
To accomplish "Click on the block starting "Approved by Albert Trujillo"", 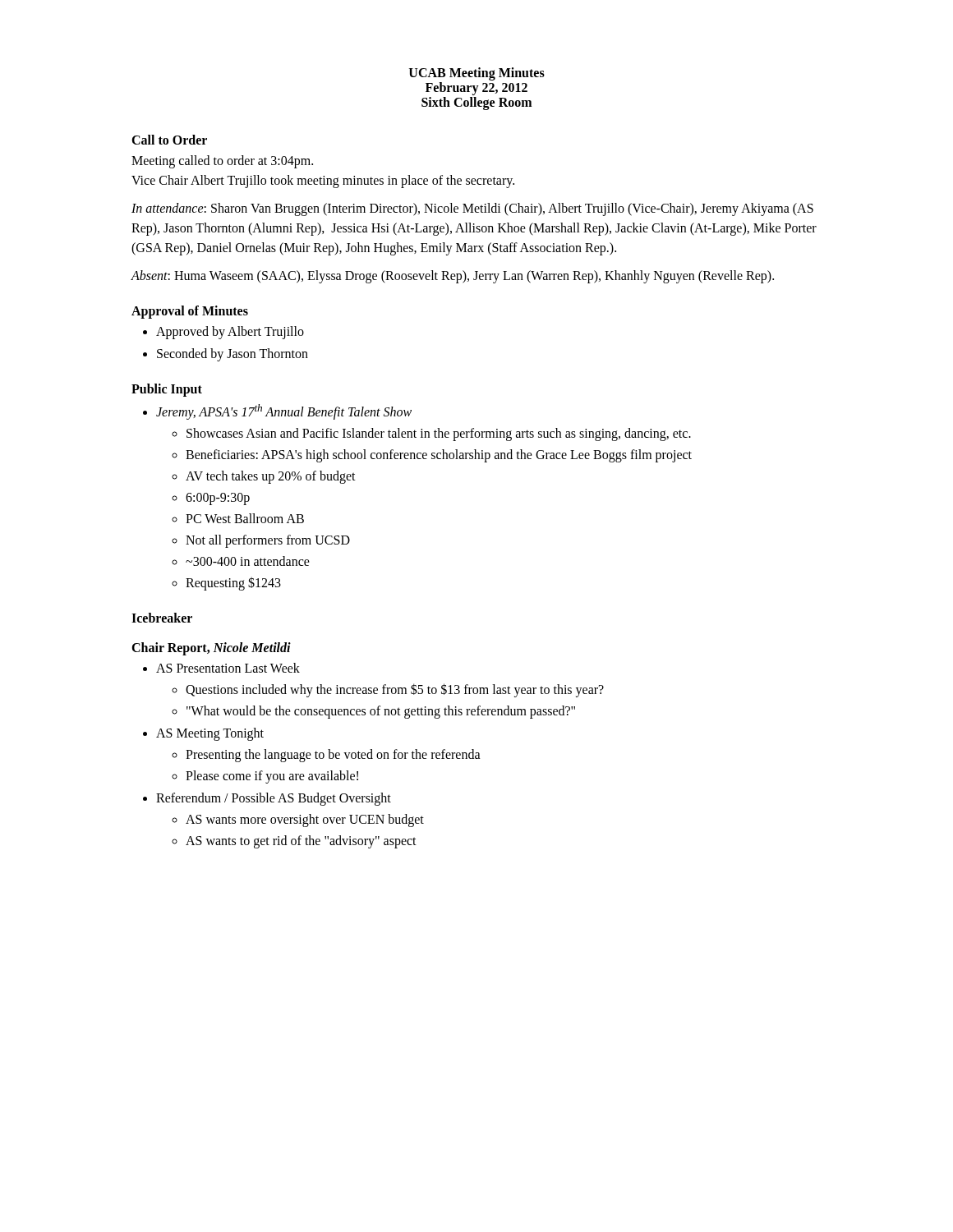I will [x=230, y=331].
